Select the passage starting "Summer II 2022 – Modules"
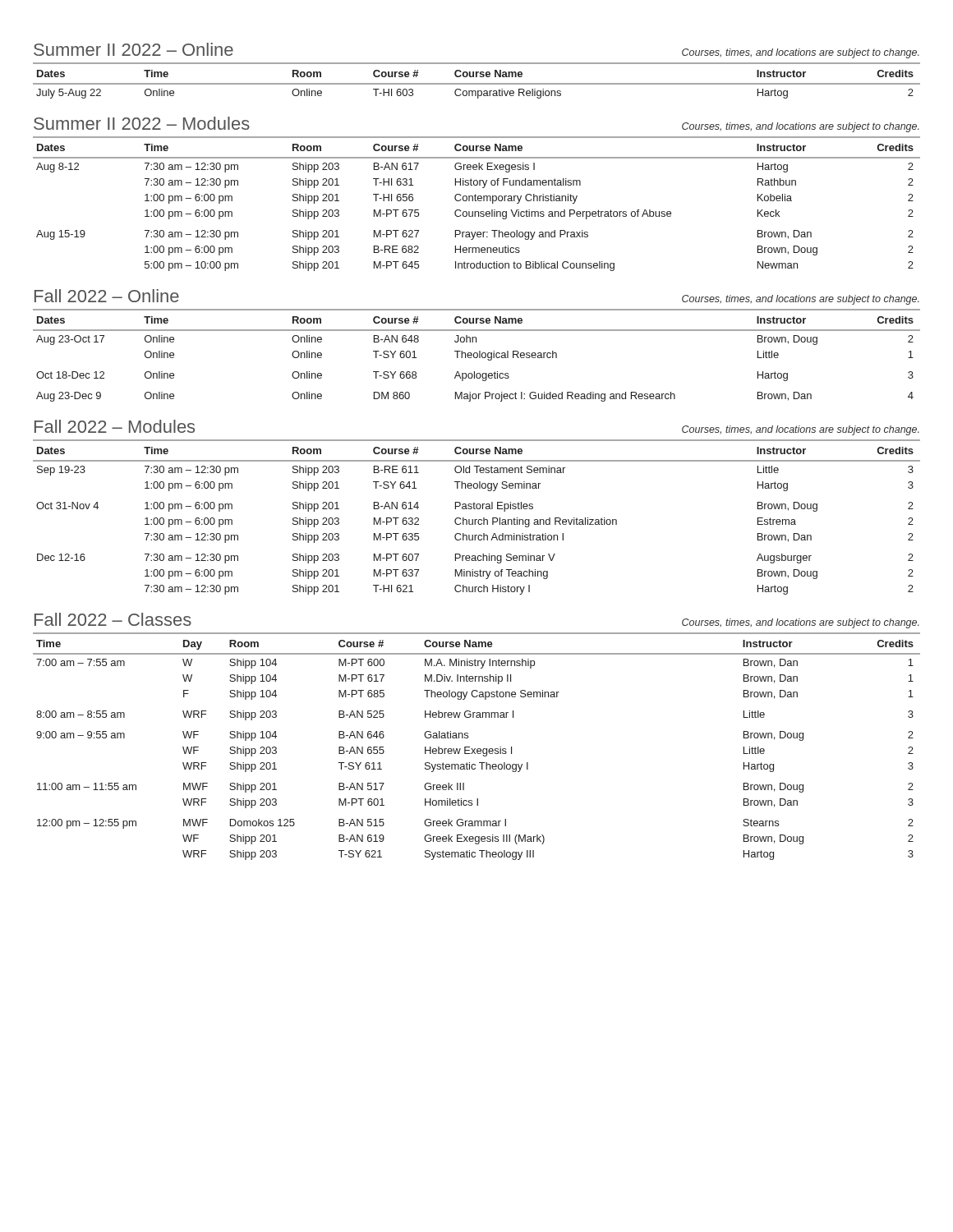The width and height of the screenshot is (953, 1232). pyautogui.click(x=141, y=124)
